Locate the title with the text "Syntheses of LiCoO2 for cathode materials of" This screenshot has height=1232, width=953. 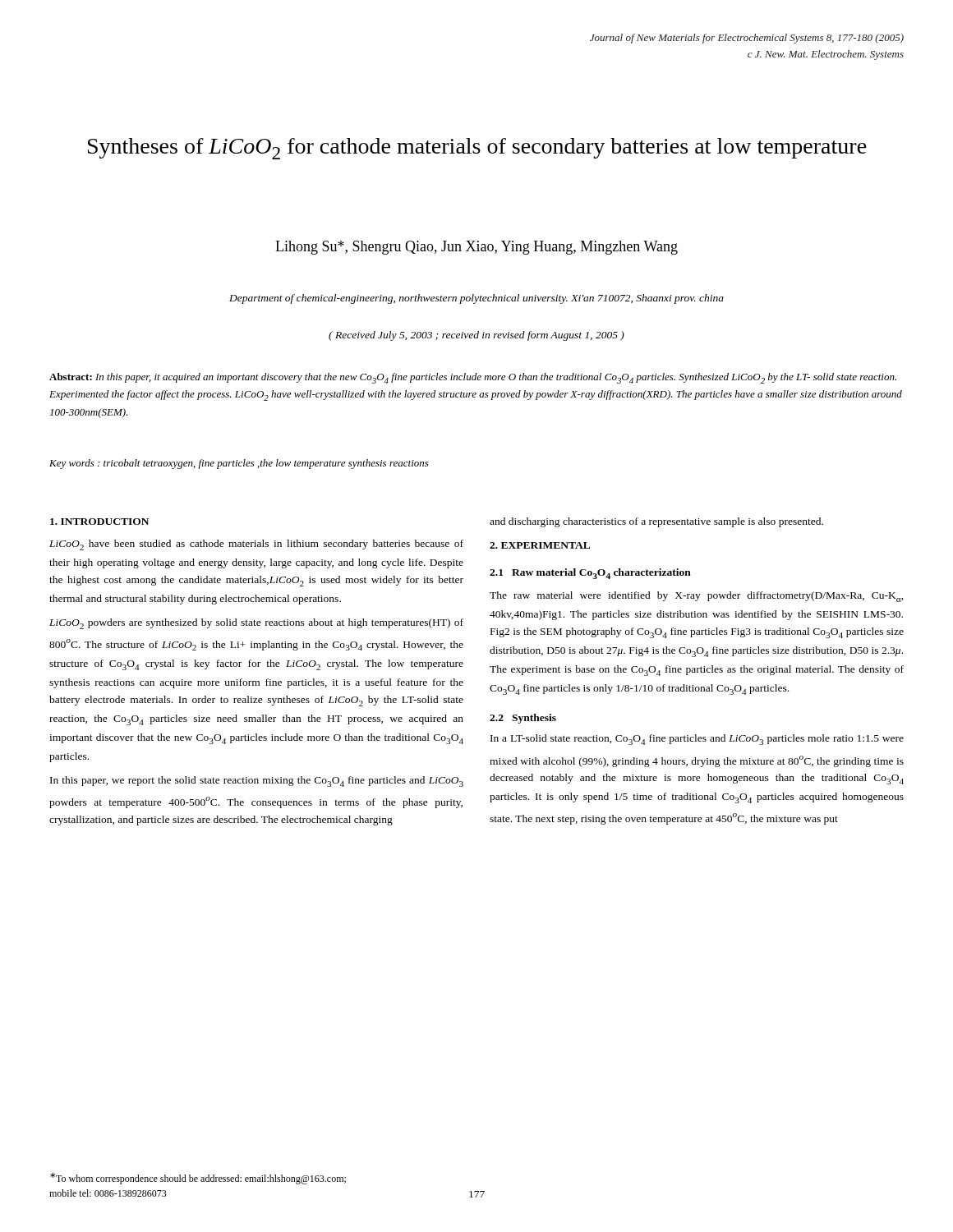point(476,148)
